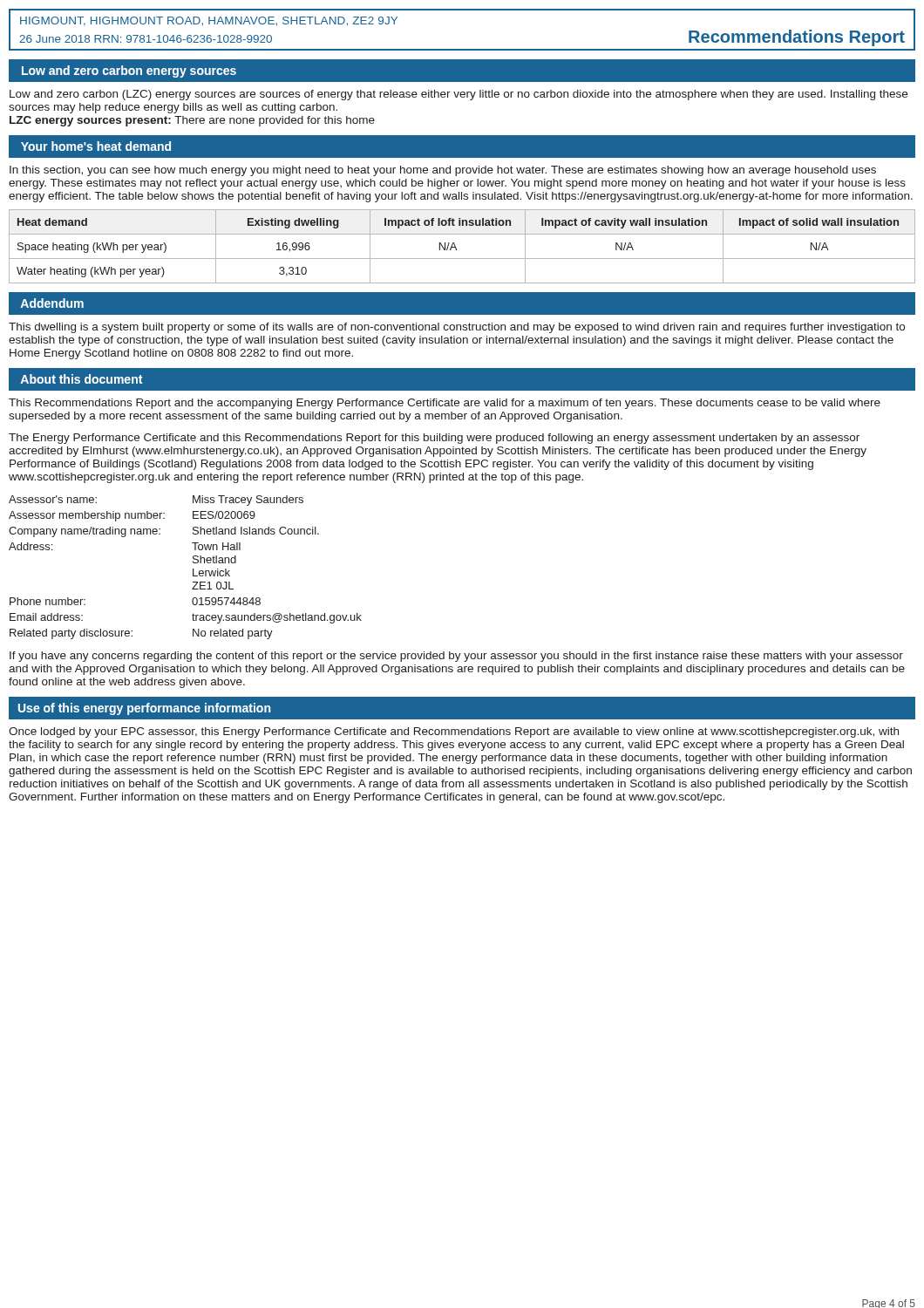
Task: Click on the text block starting "If you have any concerns regarding the"
Action: click(457, 668)
